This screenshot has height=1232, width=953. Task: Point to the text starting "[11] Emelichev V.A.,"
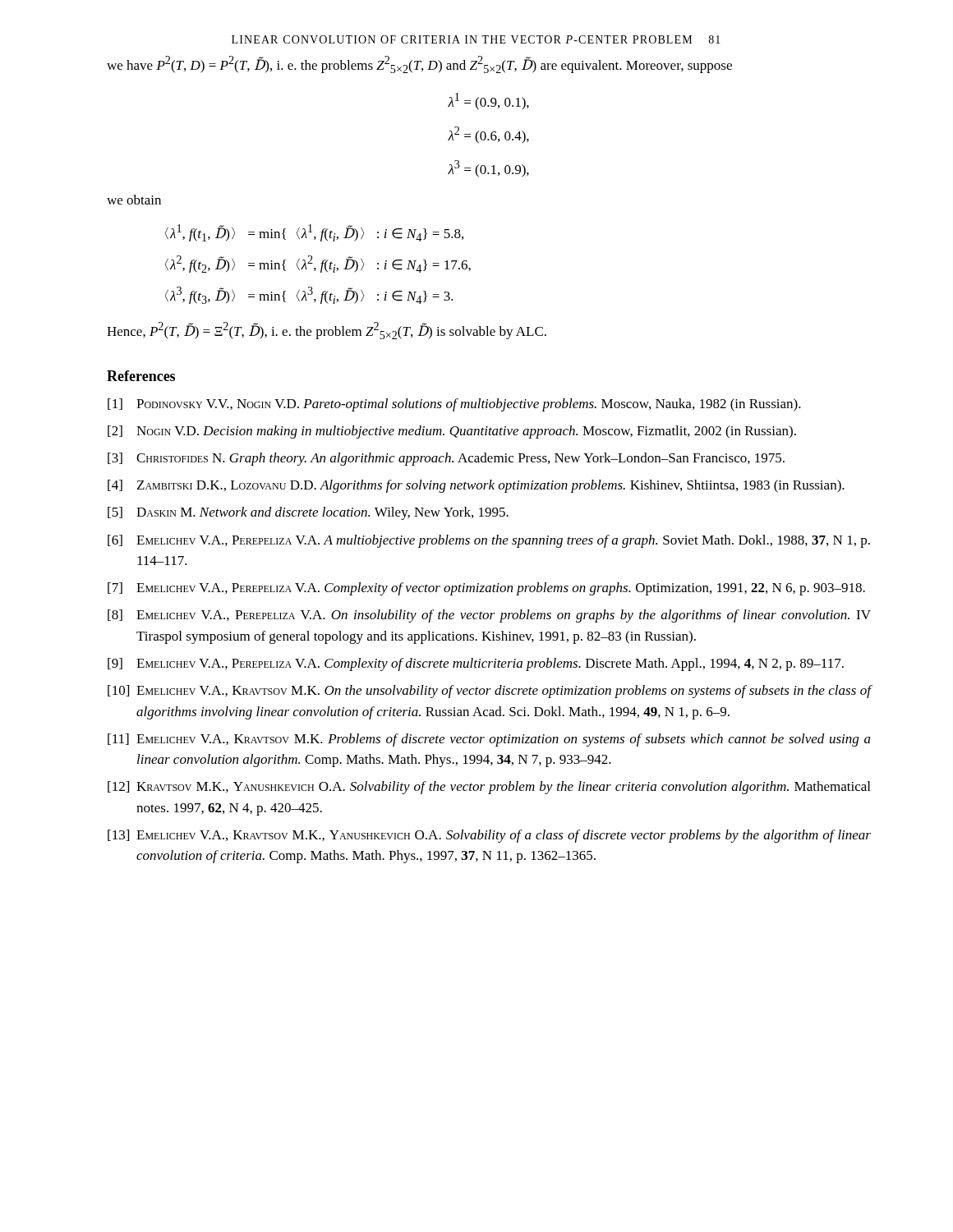(489, 749)
